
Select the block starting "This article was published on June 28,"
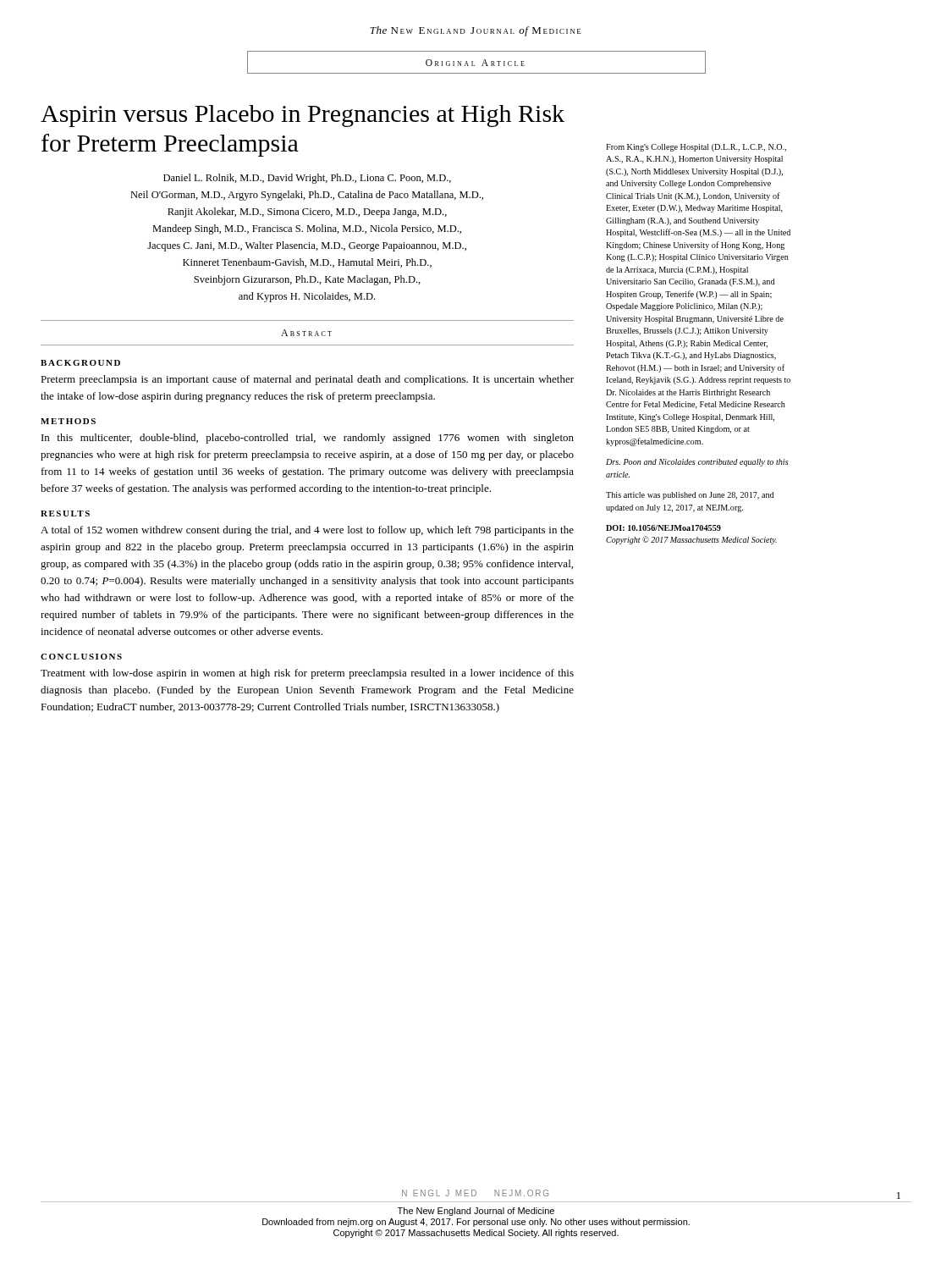tap(690, 501)
